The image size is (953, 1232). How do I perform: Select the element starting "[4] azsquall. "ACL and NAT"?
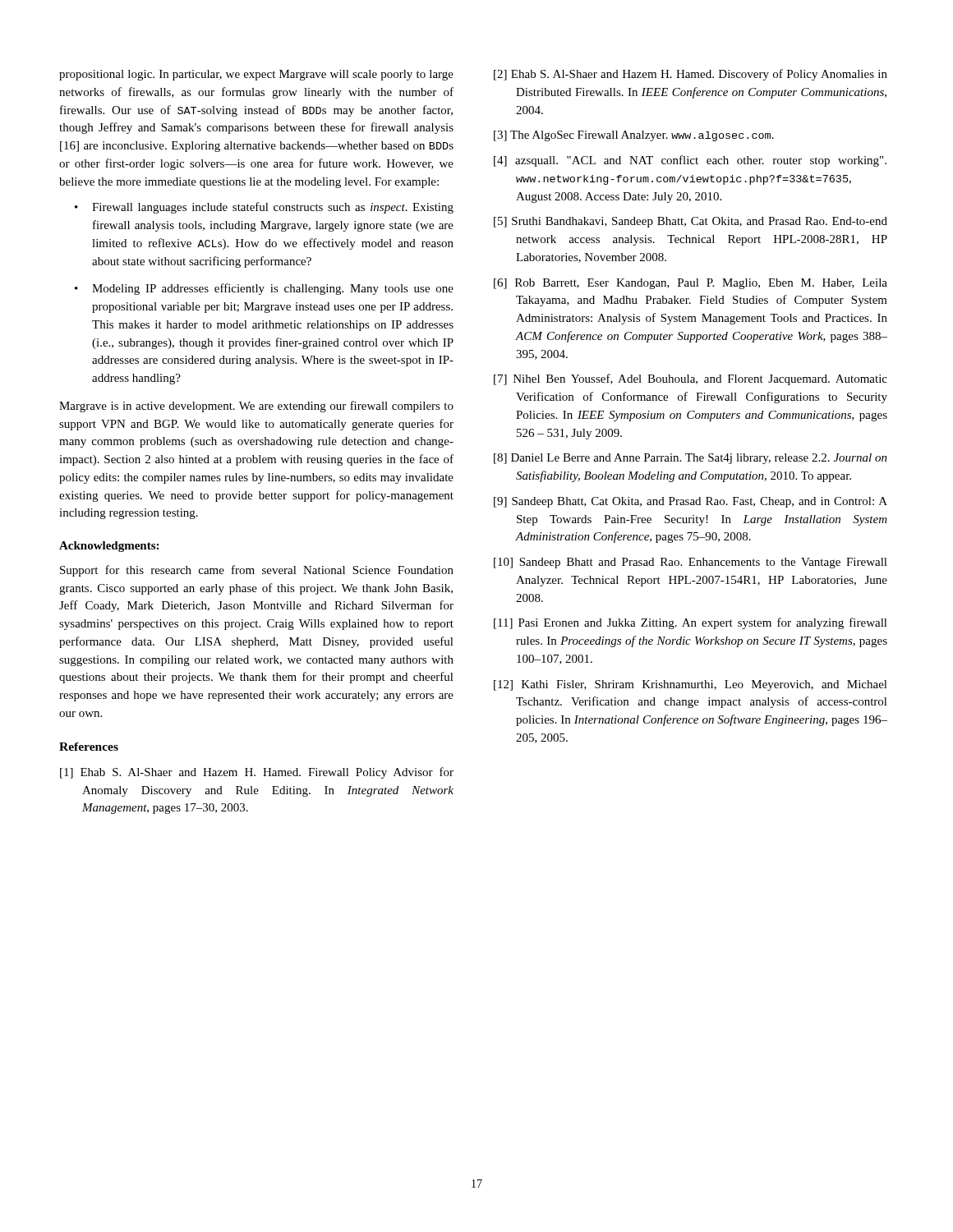(x=690, y=178)
